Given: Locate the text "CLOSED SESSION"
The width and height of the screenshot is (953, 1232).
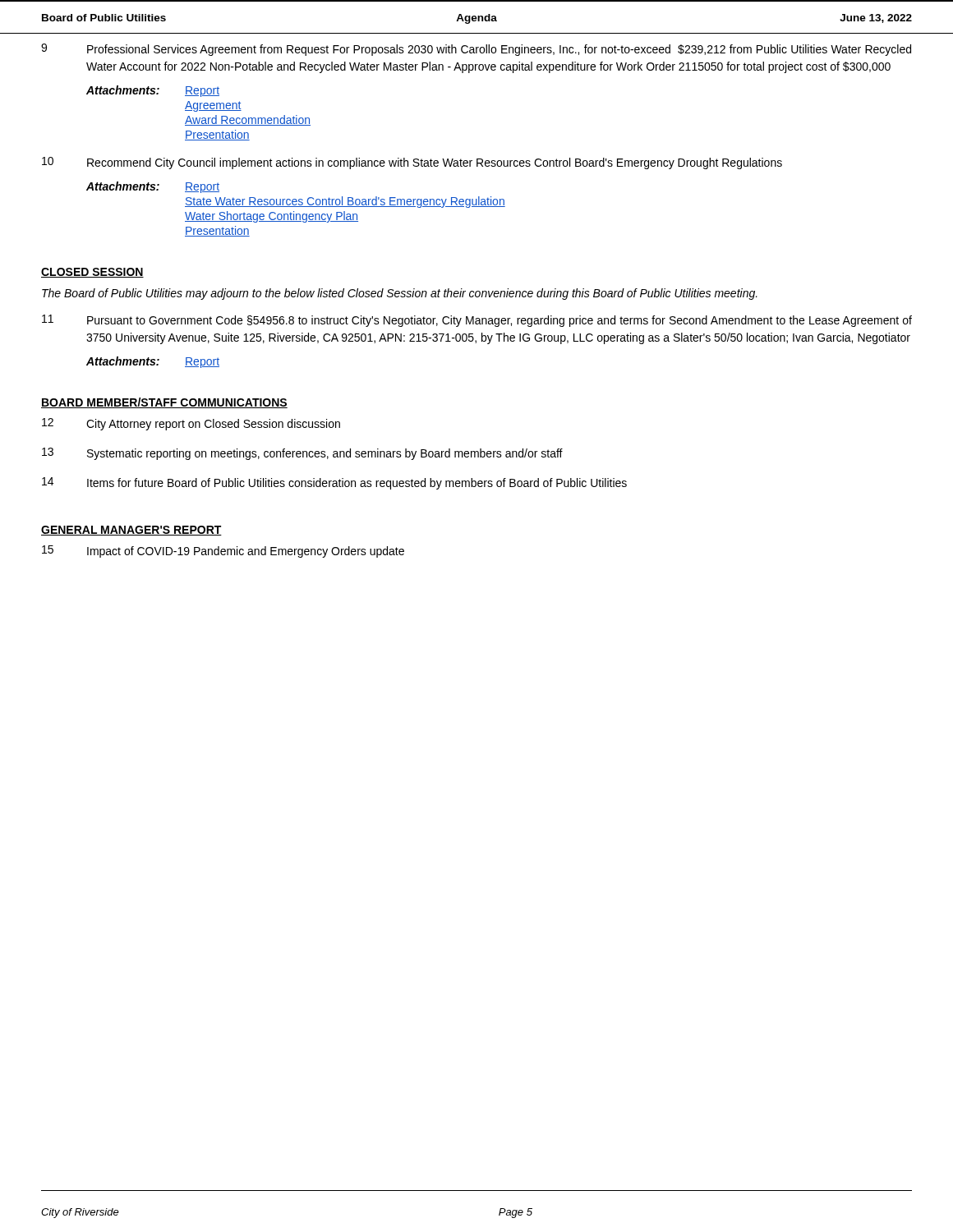Looking at the screenshot, I should click(x=92, y=272).
